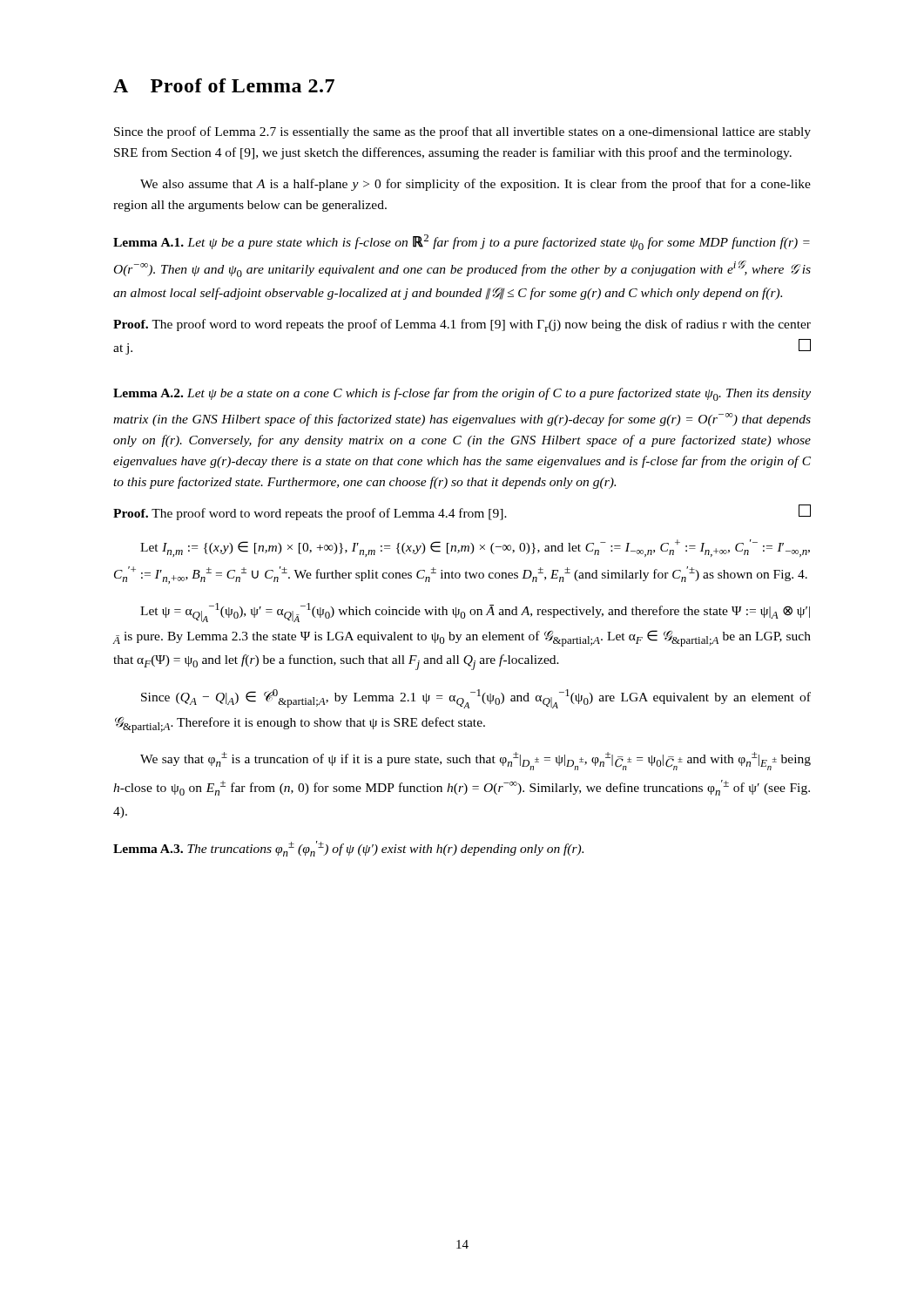
Task: Find the block on this page that starts "Lemma A.3. The truncations φn± (φn′±) of ψ"
Action: pyautogui.click(x=462, y=849)
